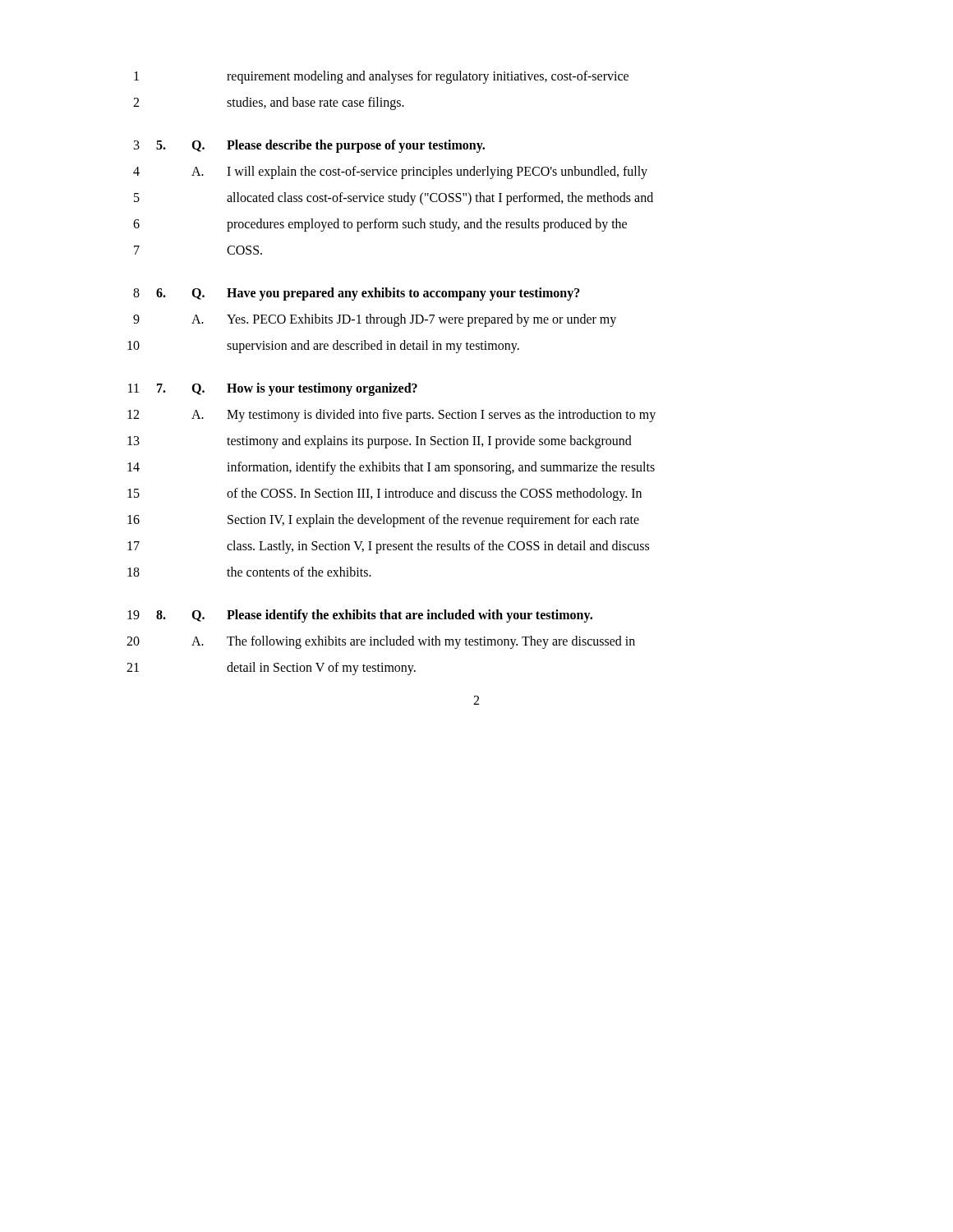Click on the passage starting "14 information, identify the exhibits that I am"
The height and width of the screenshot is (1232, 953).
476,470
